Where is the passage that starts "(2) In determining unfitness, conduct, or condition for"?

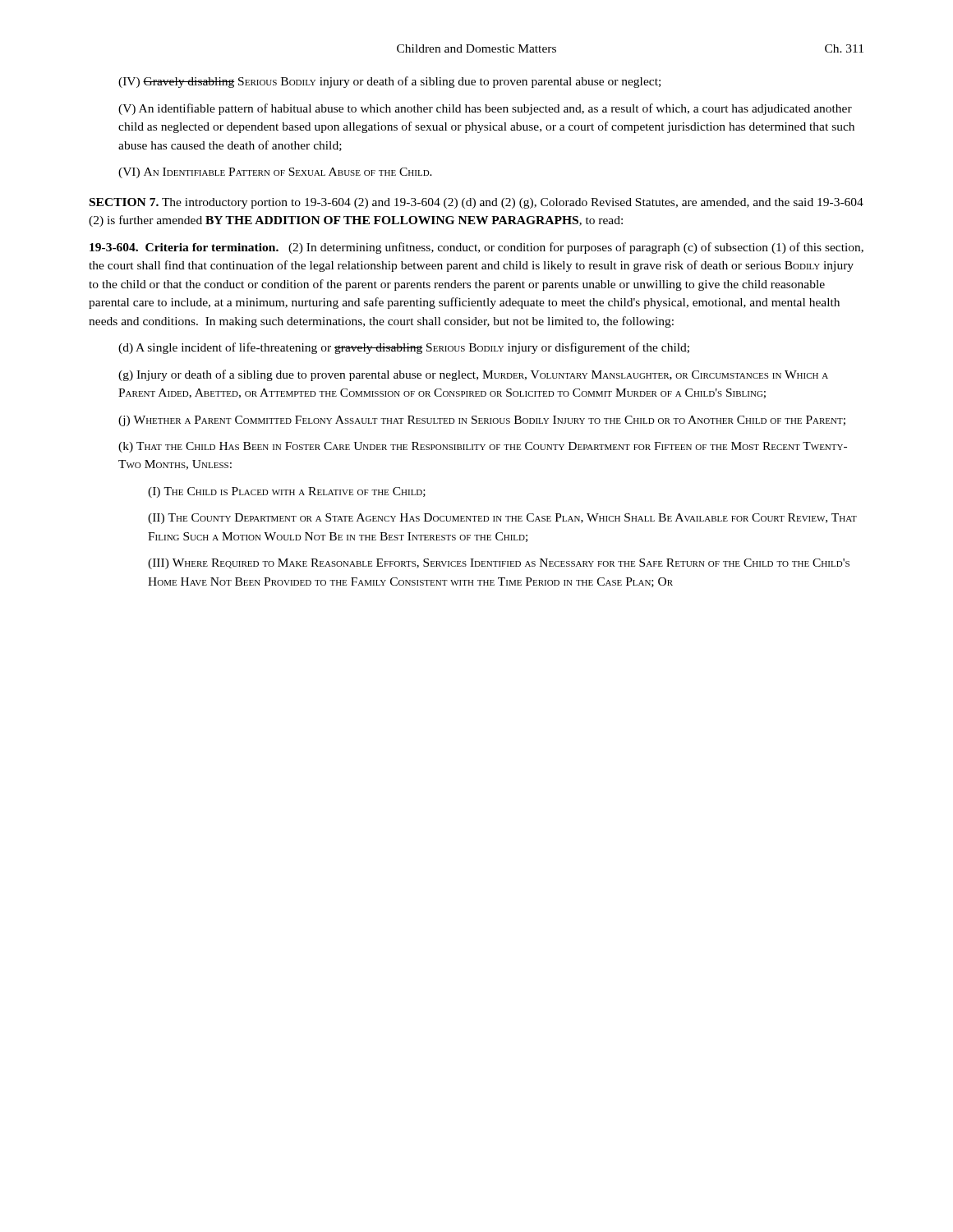click(476, 284)
